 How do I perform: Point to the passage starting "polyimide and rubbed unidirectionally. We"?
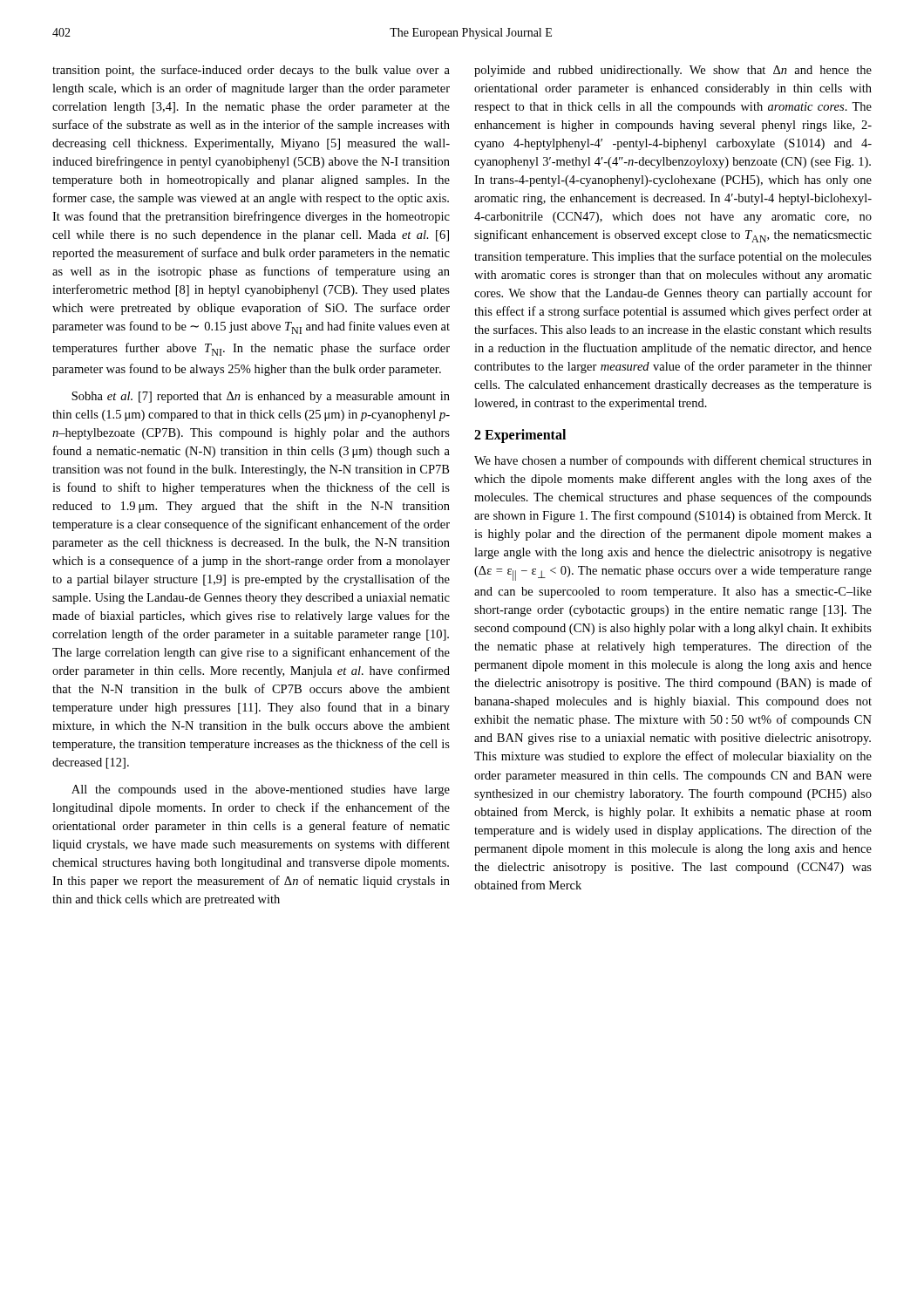coord(673,237)
